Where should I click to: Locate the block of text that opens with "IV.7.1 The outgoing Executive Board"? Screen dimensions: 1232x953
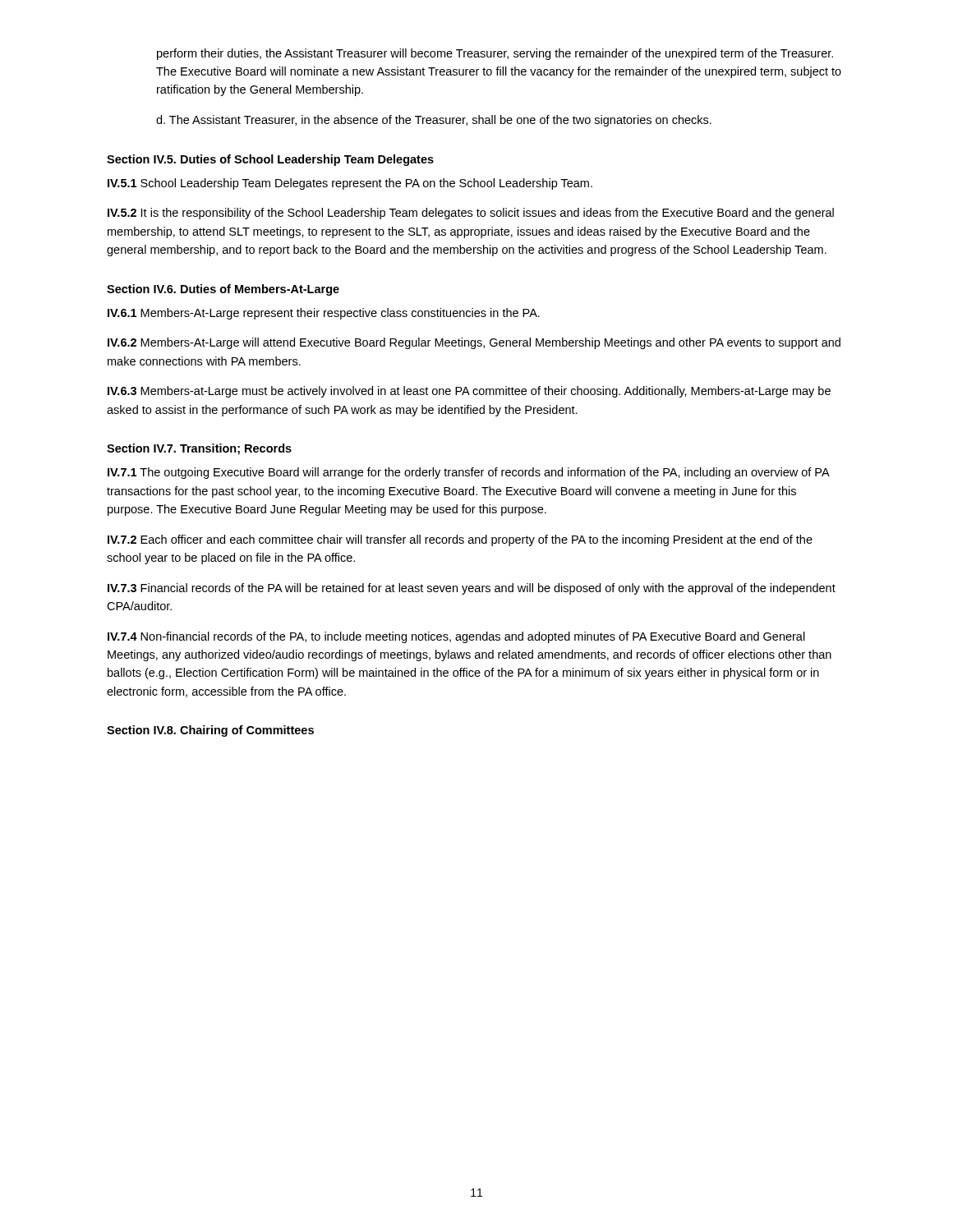pyautogui.click(x=468, y=491)
